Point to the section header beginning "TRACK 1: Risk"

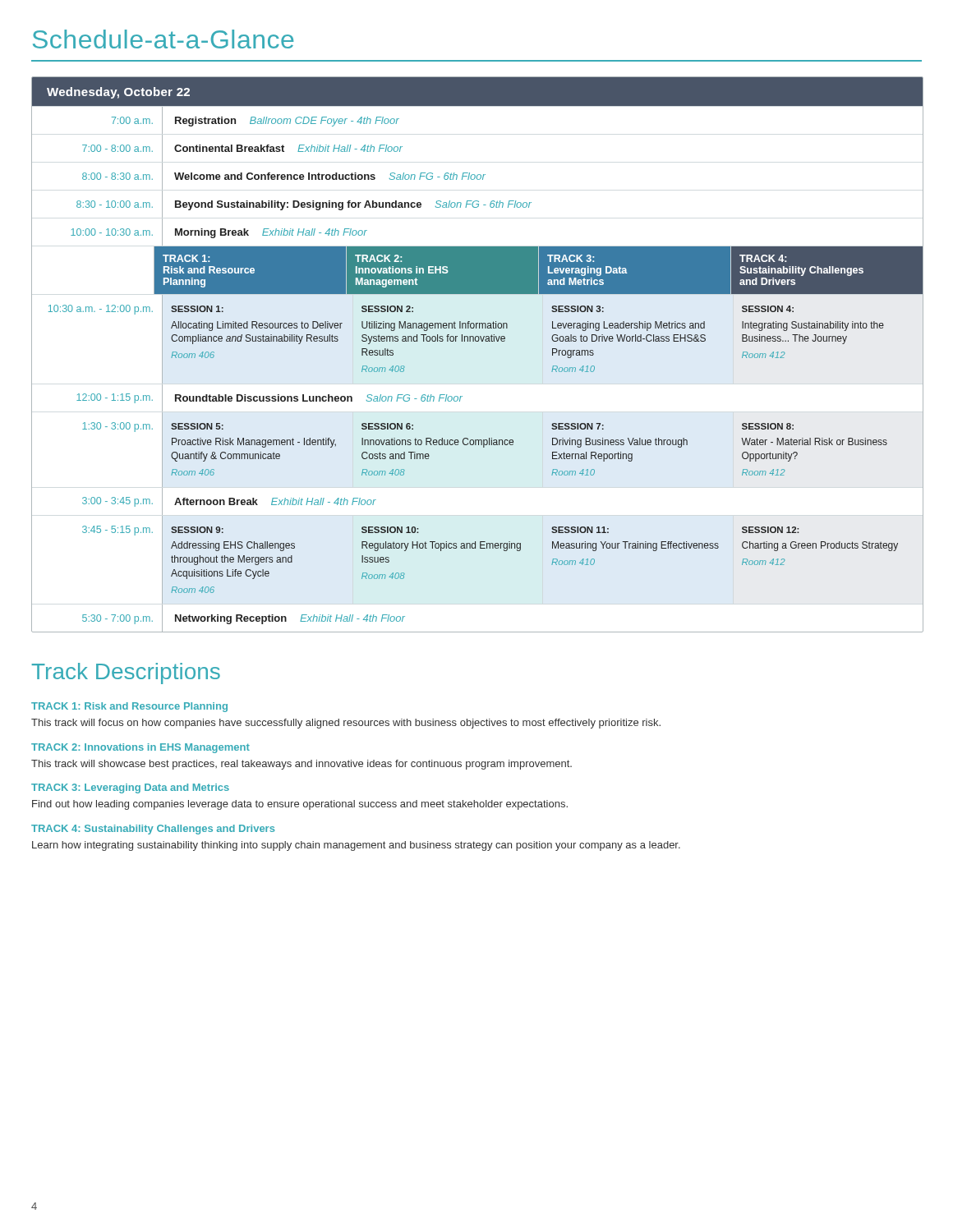129,707
